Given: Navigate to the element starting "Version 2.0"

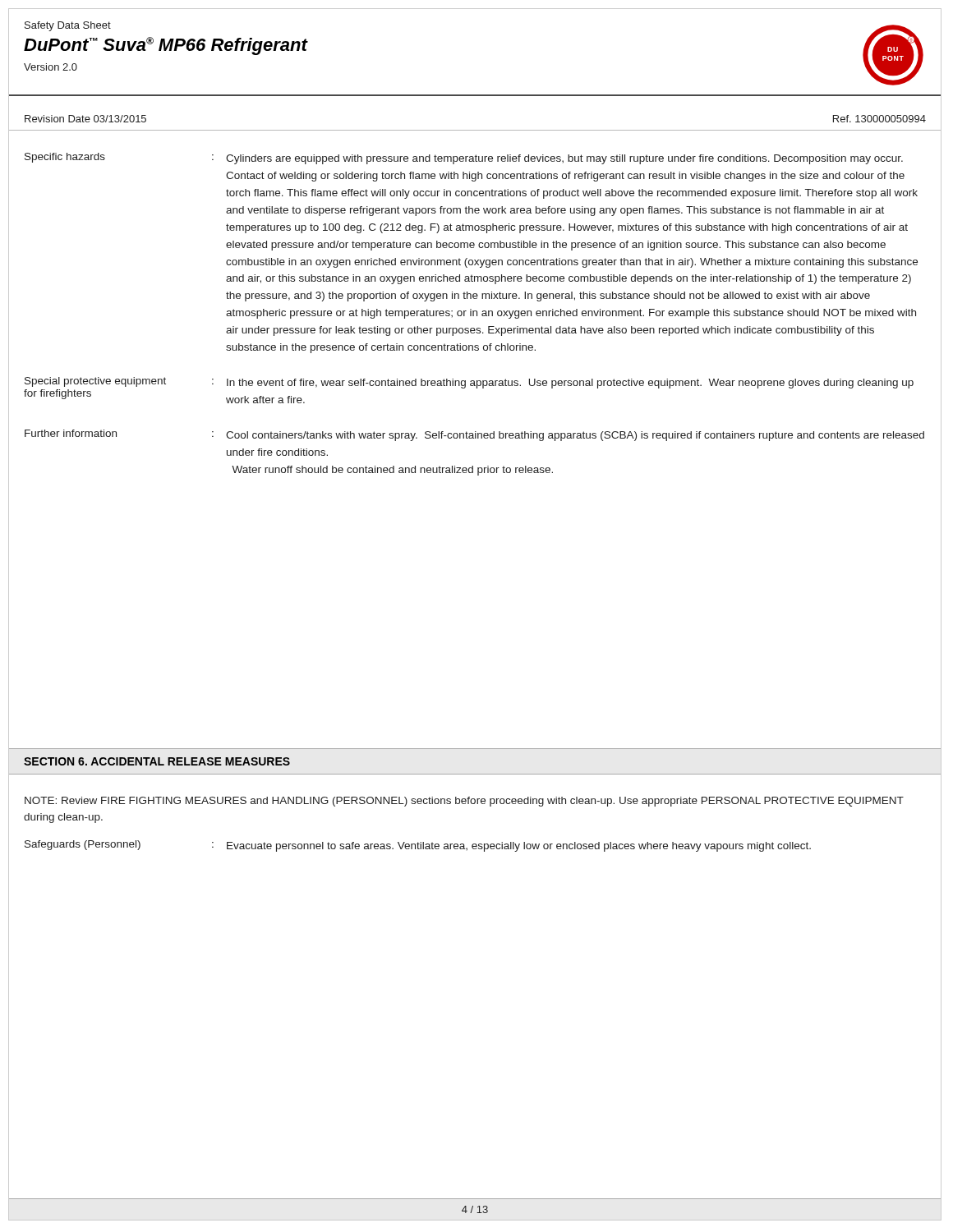Looking at the screenshot, I should pos(51,67).
